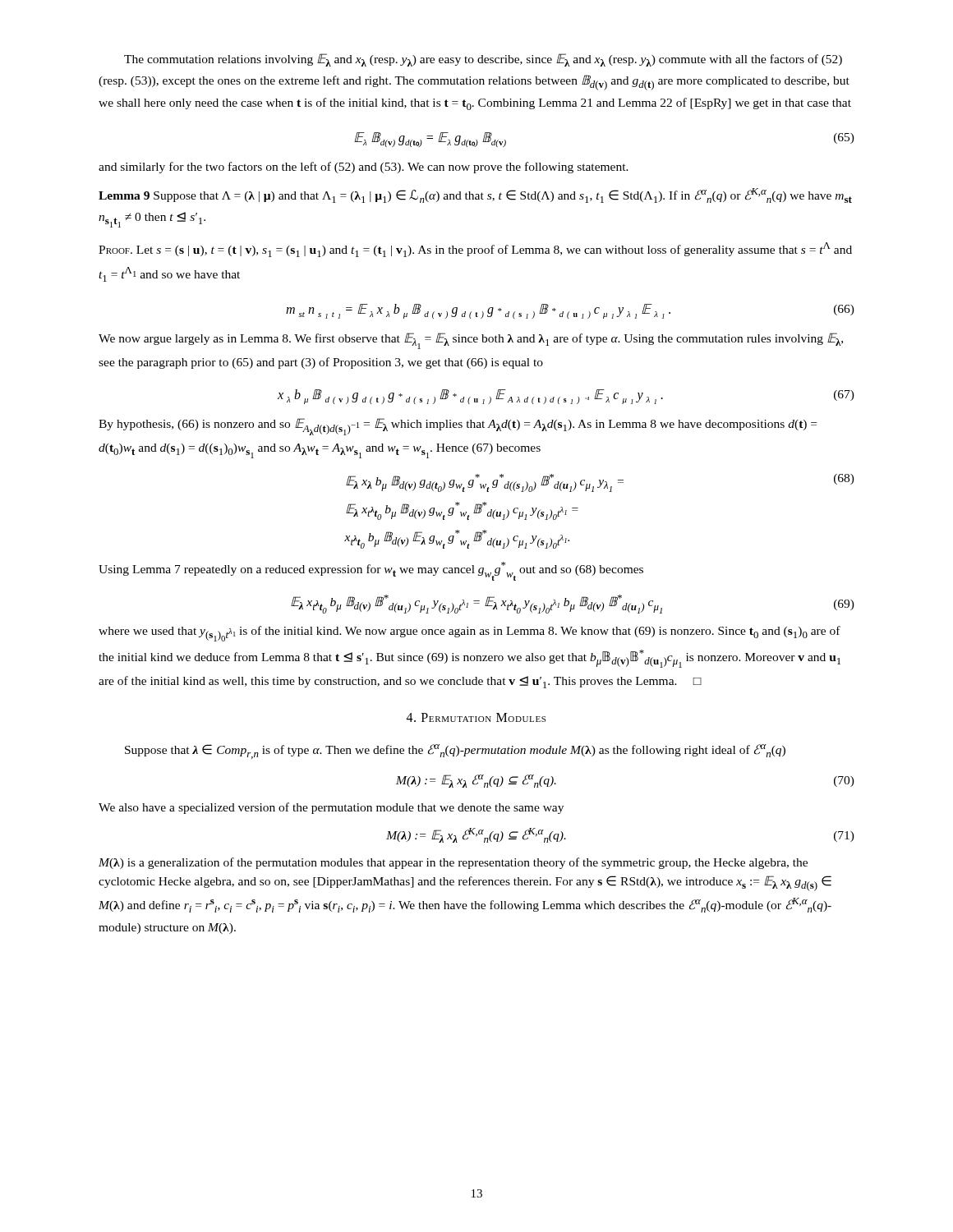Click the formula that begins "𝔼λ xtλt0 bμ 𝔹d(v) 𝔹*d(u1)"

click(572, 603)
